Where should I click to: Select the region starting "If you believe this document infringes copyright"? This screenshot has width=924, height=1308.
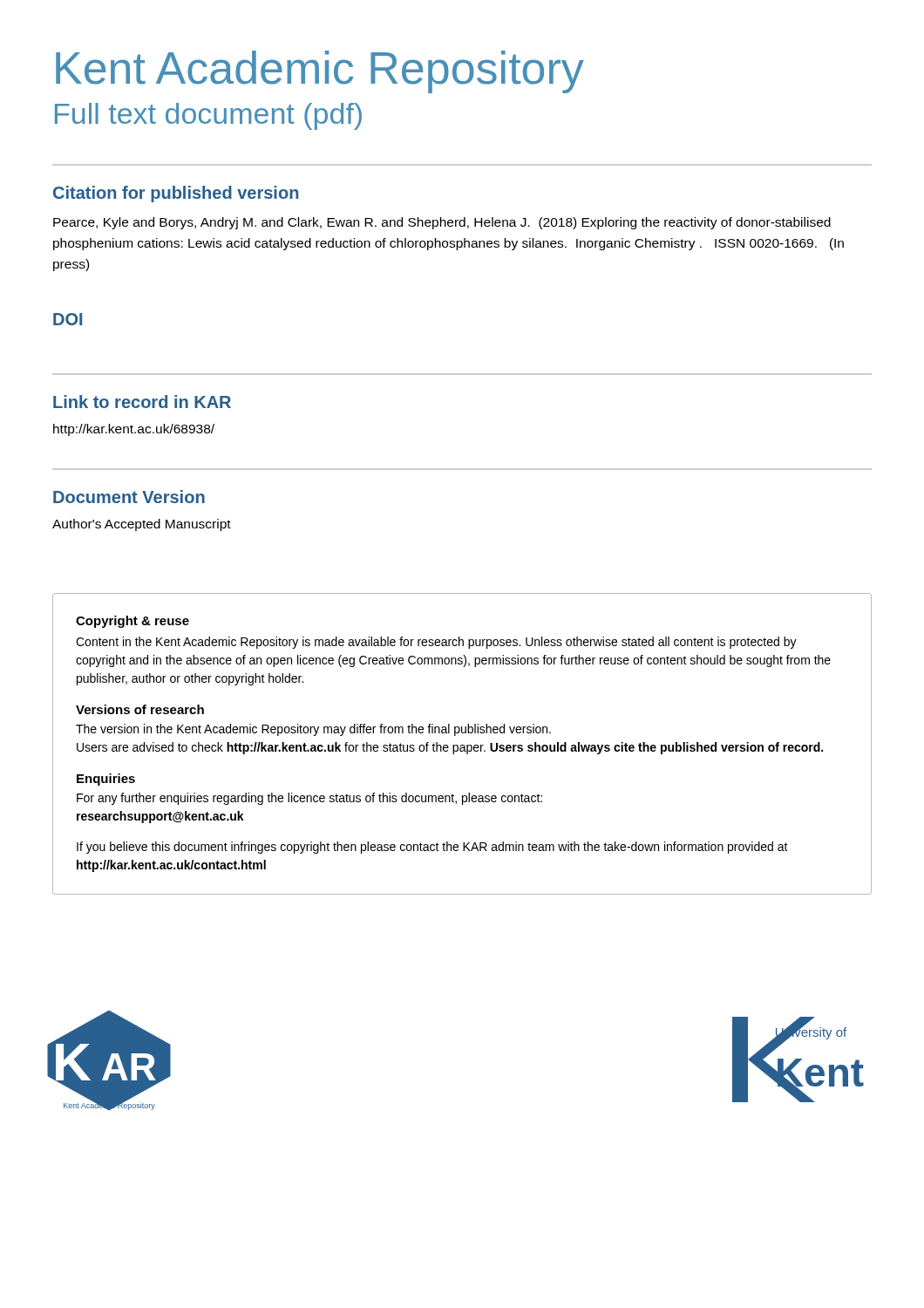click(x=432, y=856)
